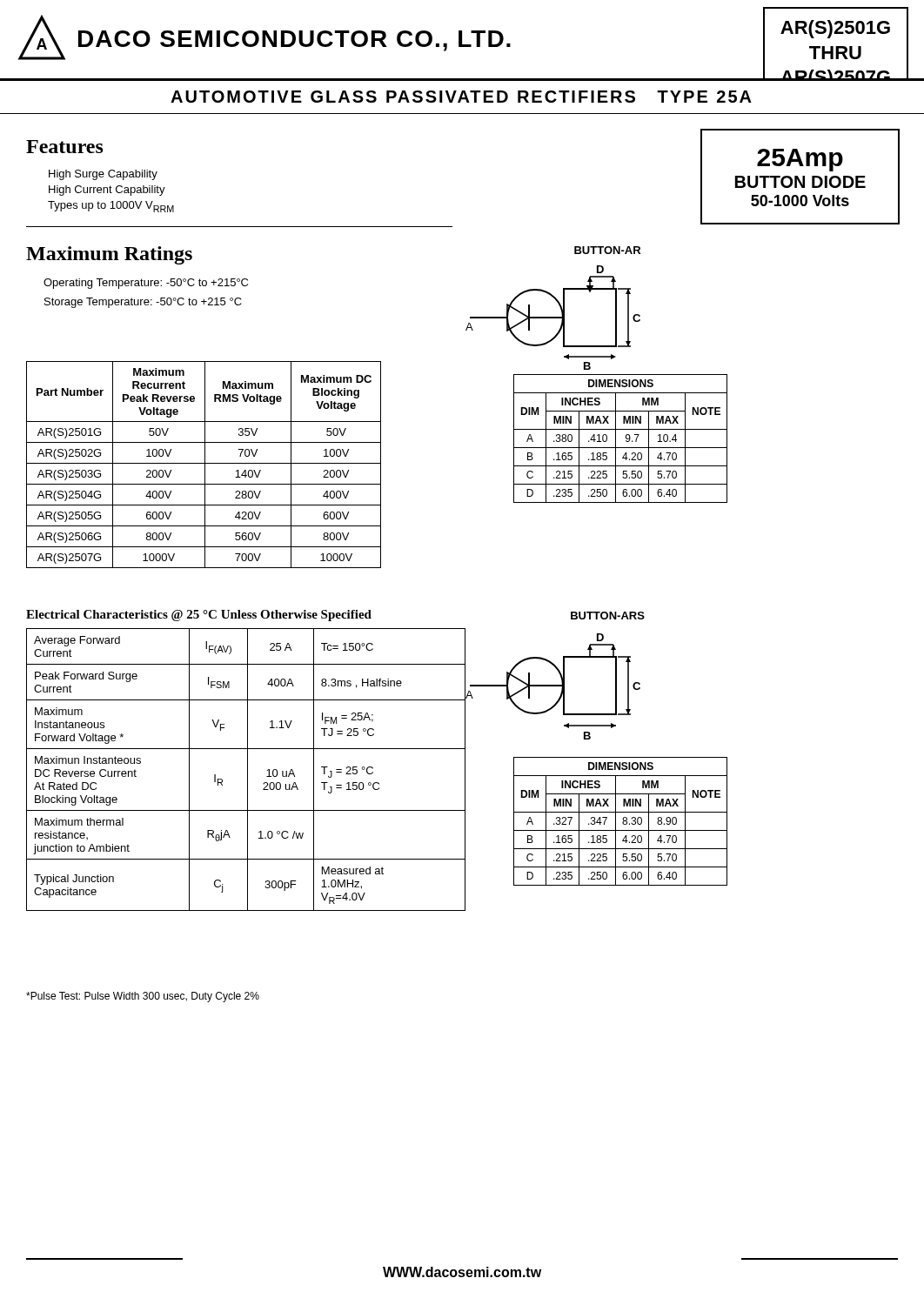The image size is (924, 1305).
Task: Find the element starting "Pulse Test: Pulse Width 300"
Action: click(143, 996)
